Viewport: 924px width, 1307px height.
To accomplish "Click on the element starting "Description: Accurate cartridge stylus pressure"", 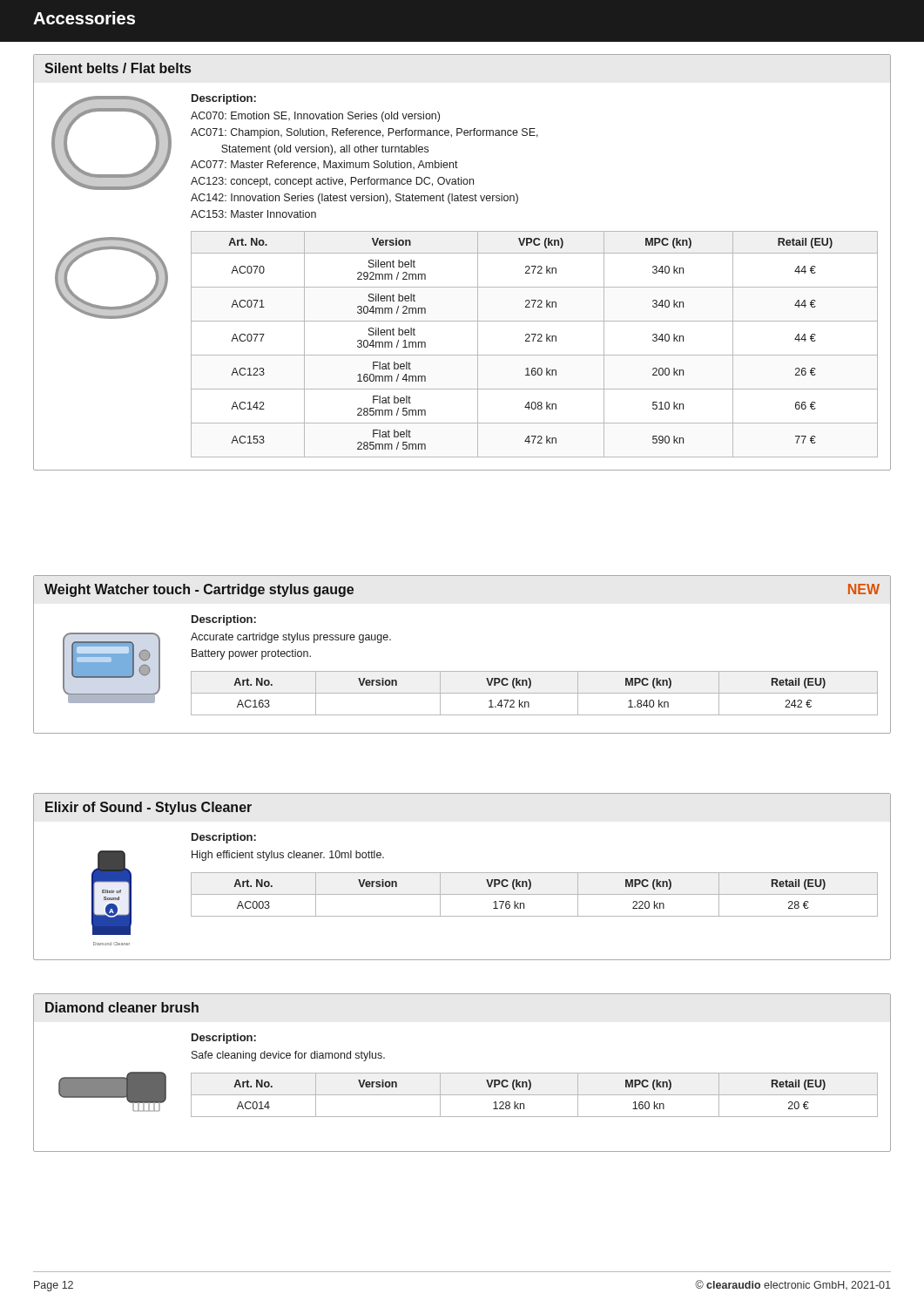I will 224,620.
